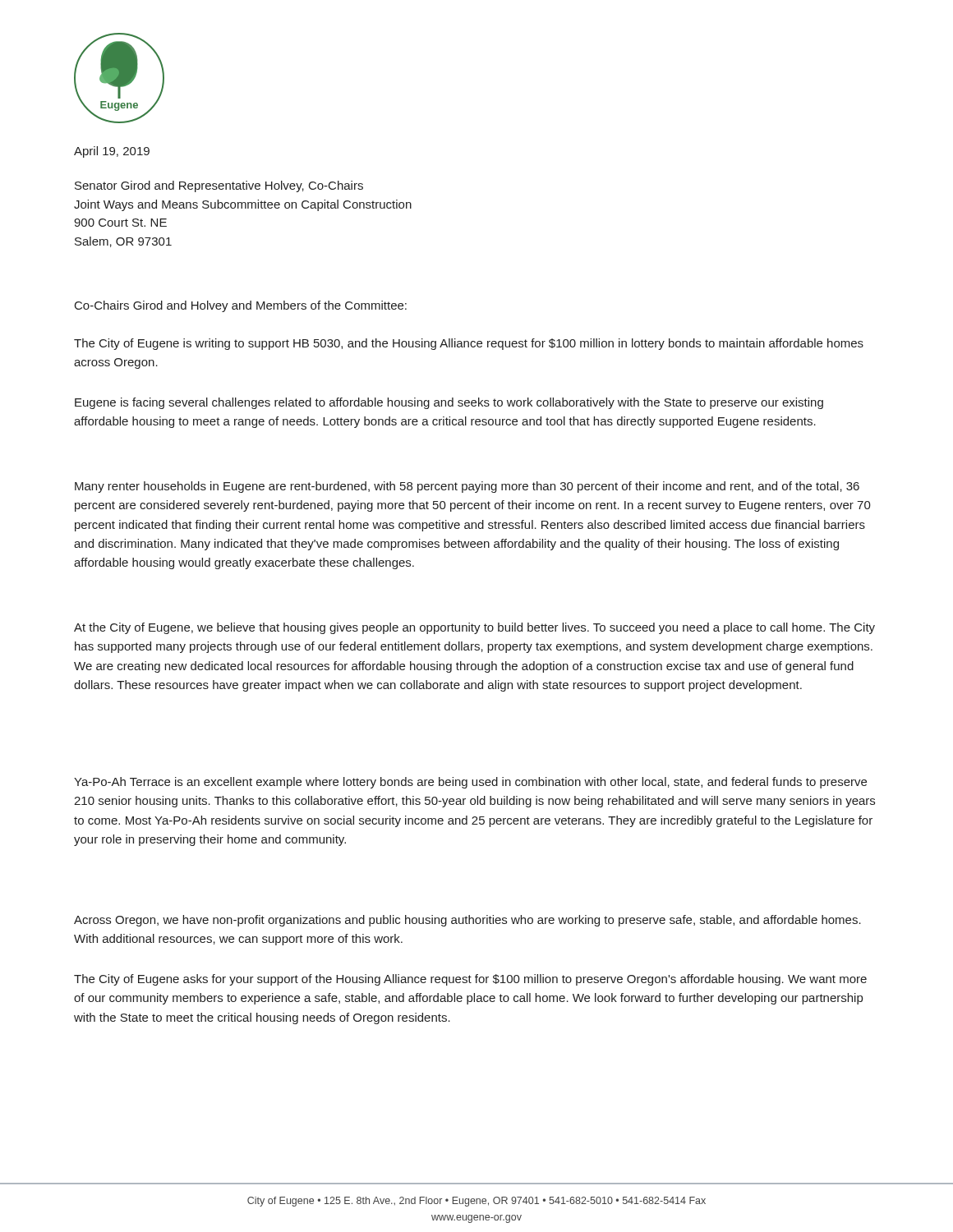
Task: Where is the passage that starts "At the City of"?
Action: (474, 656)
